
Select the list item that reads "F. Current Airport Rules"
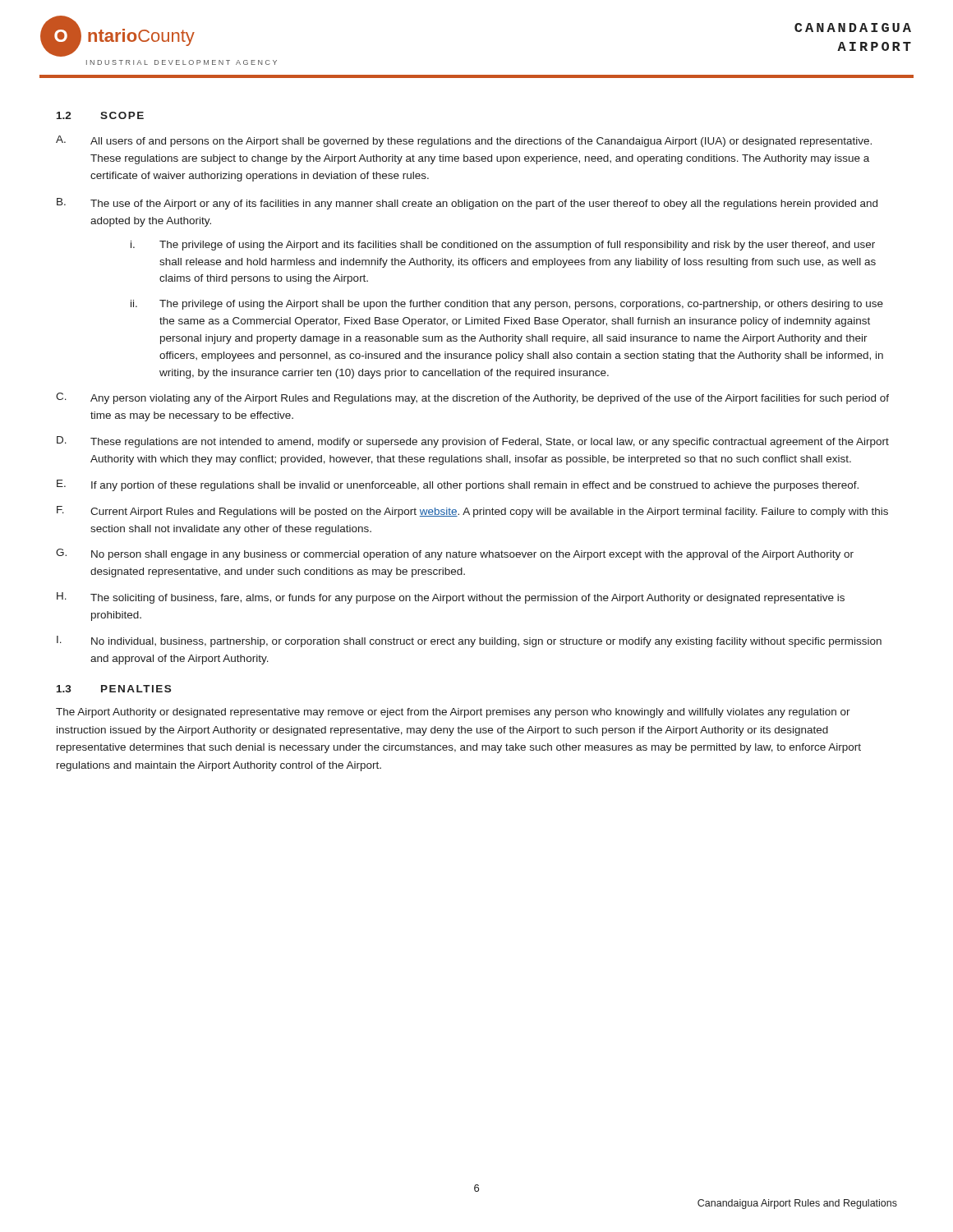(x=476, y=520)
